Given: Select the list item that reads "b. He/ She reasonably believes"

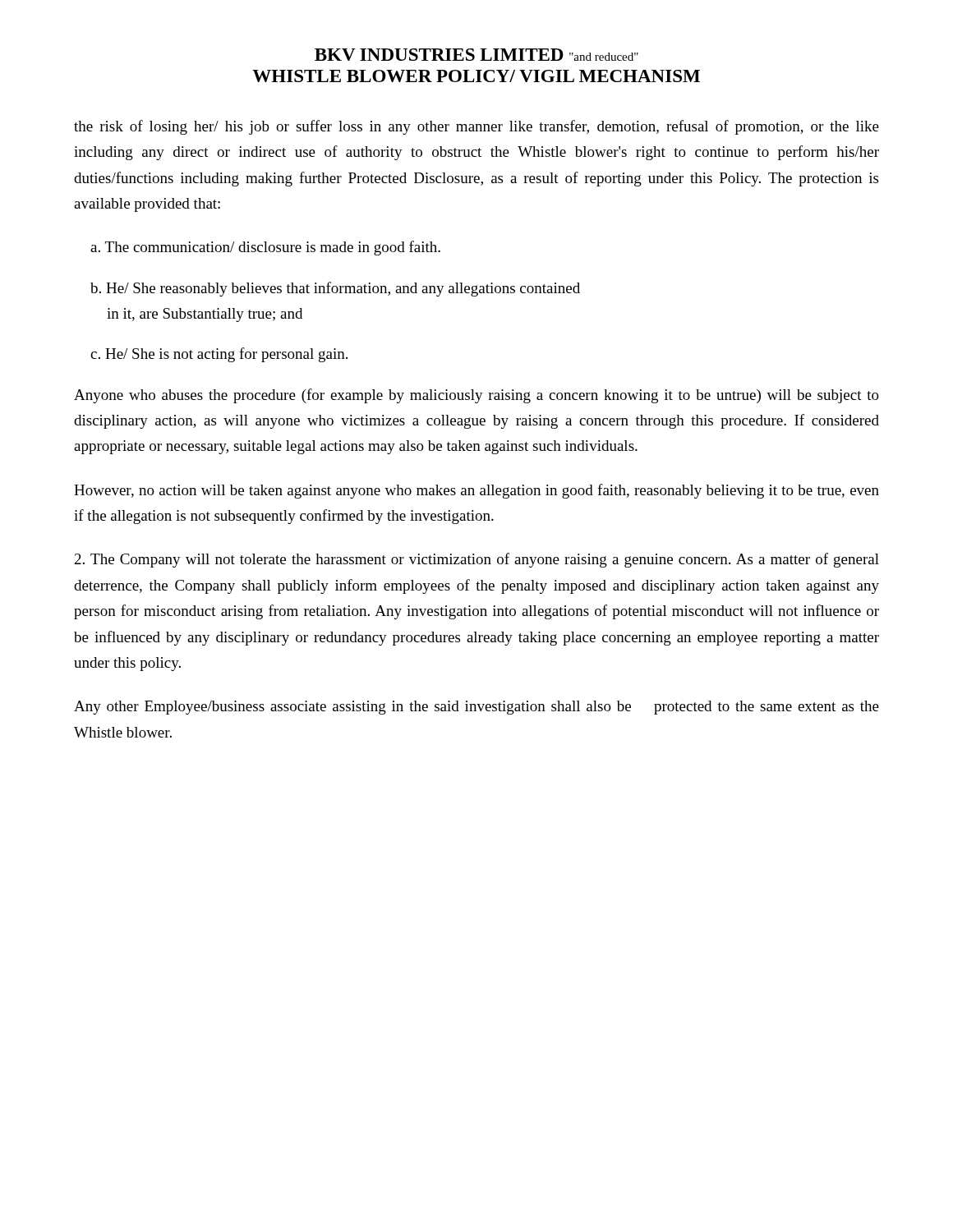Looking at the screenshot, I should coord(335,303).
